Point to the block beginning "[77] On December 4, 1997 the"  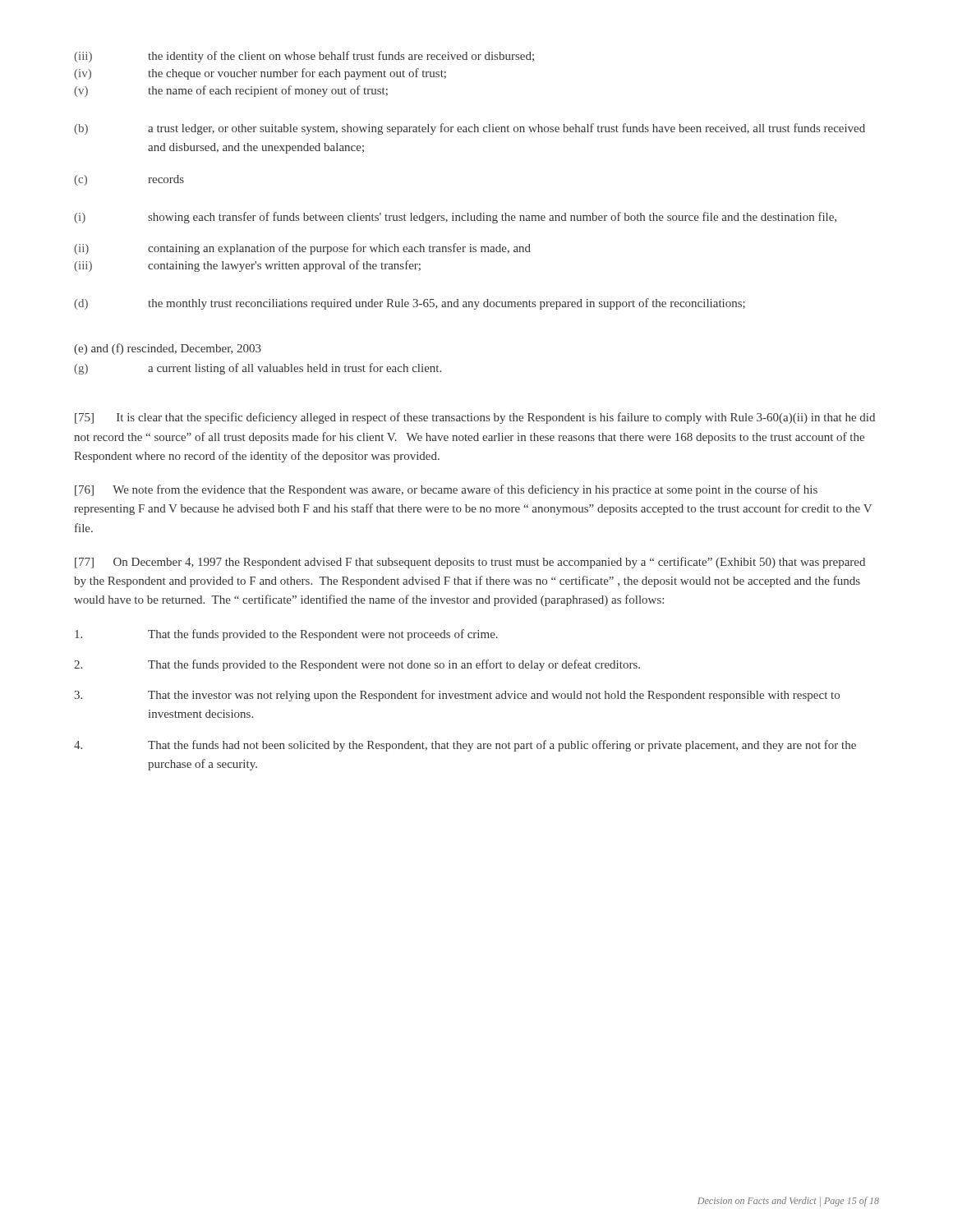click(470, 581)
